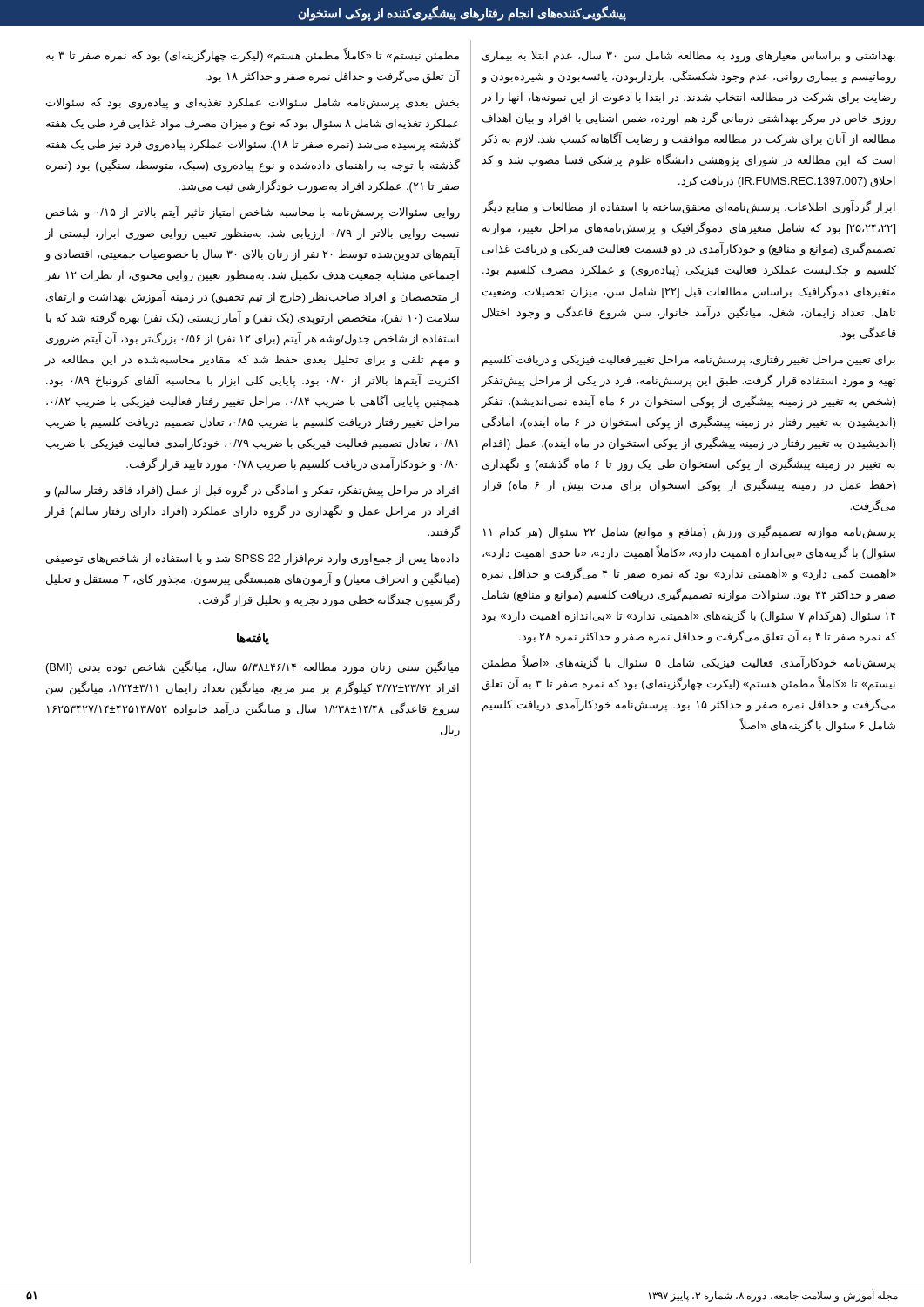Locate the block of text that opens with "افراد در مراحل پیش‌تفکر، تفکر و آمادگی"
The width and height of the screenshot is (924, 1307).
click(x=253, y=511)
